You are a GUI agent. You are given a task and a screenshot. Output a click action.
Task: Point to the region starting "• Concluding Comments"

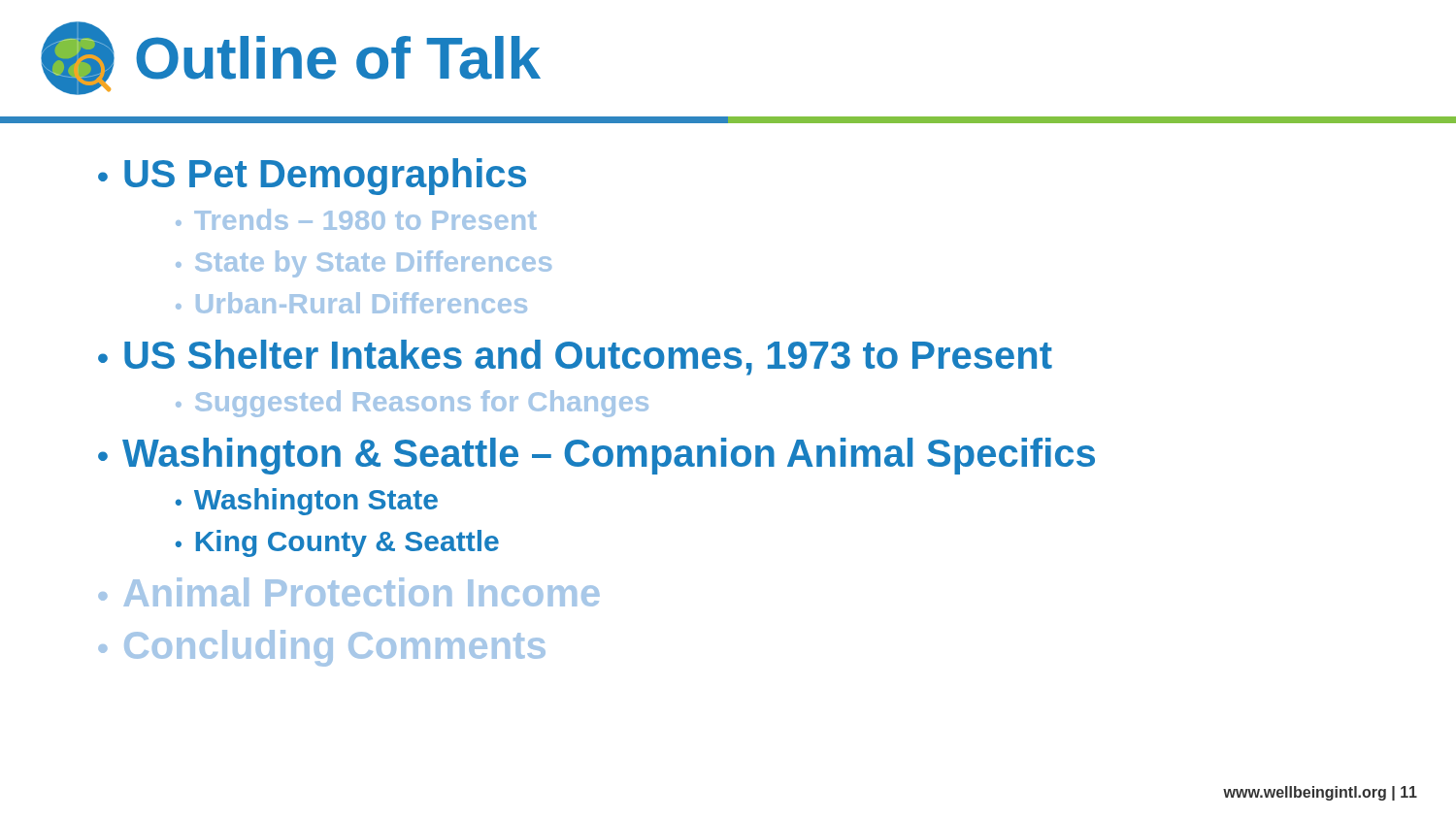322,648
